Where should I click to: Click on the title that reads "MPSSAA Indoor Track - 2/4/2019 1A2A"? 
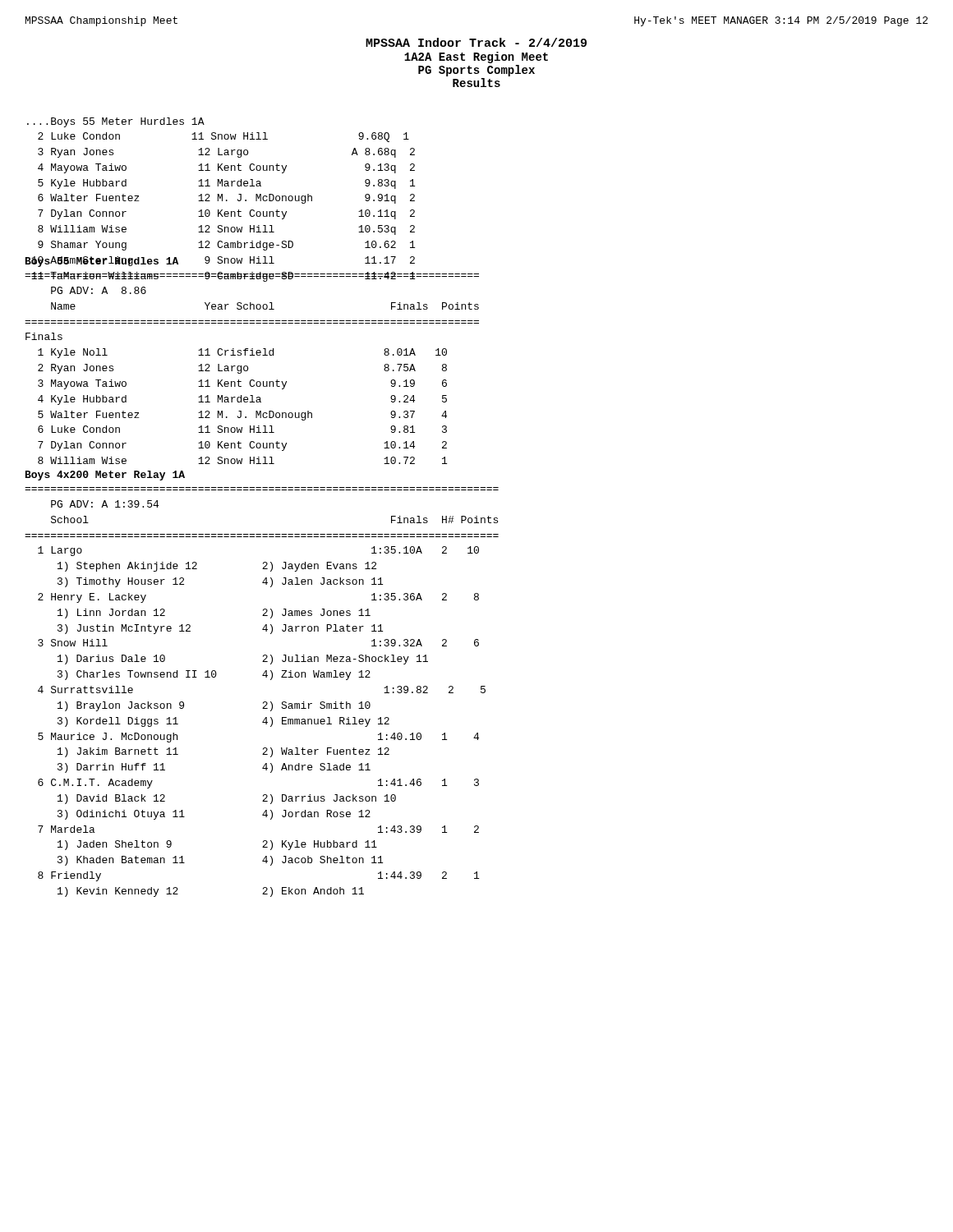coord(476,64)
